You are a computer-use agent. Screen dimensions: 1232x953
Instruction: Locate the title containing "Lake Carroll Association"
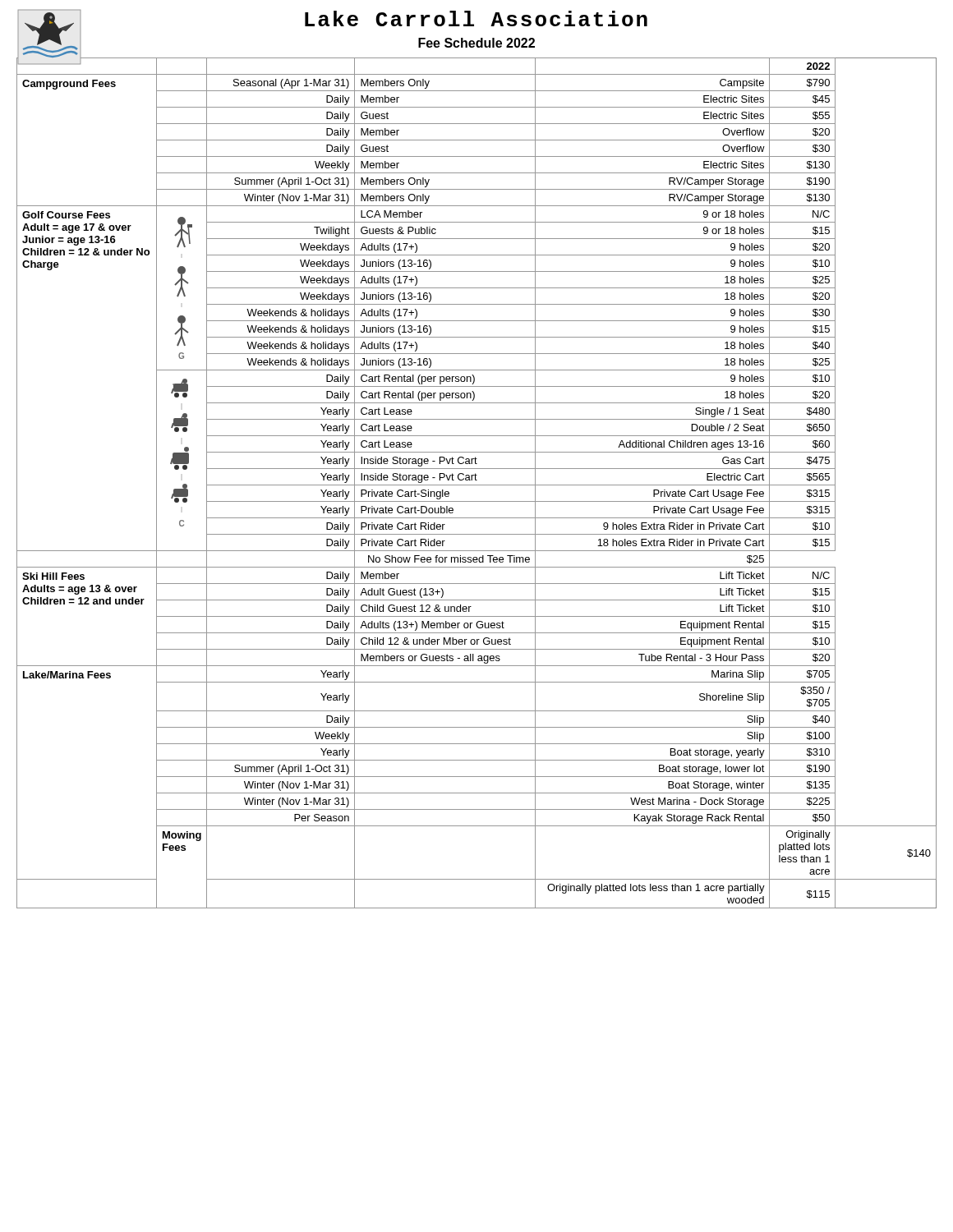tap(476, 21)
